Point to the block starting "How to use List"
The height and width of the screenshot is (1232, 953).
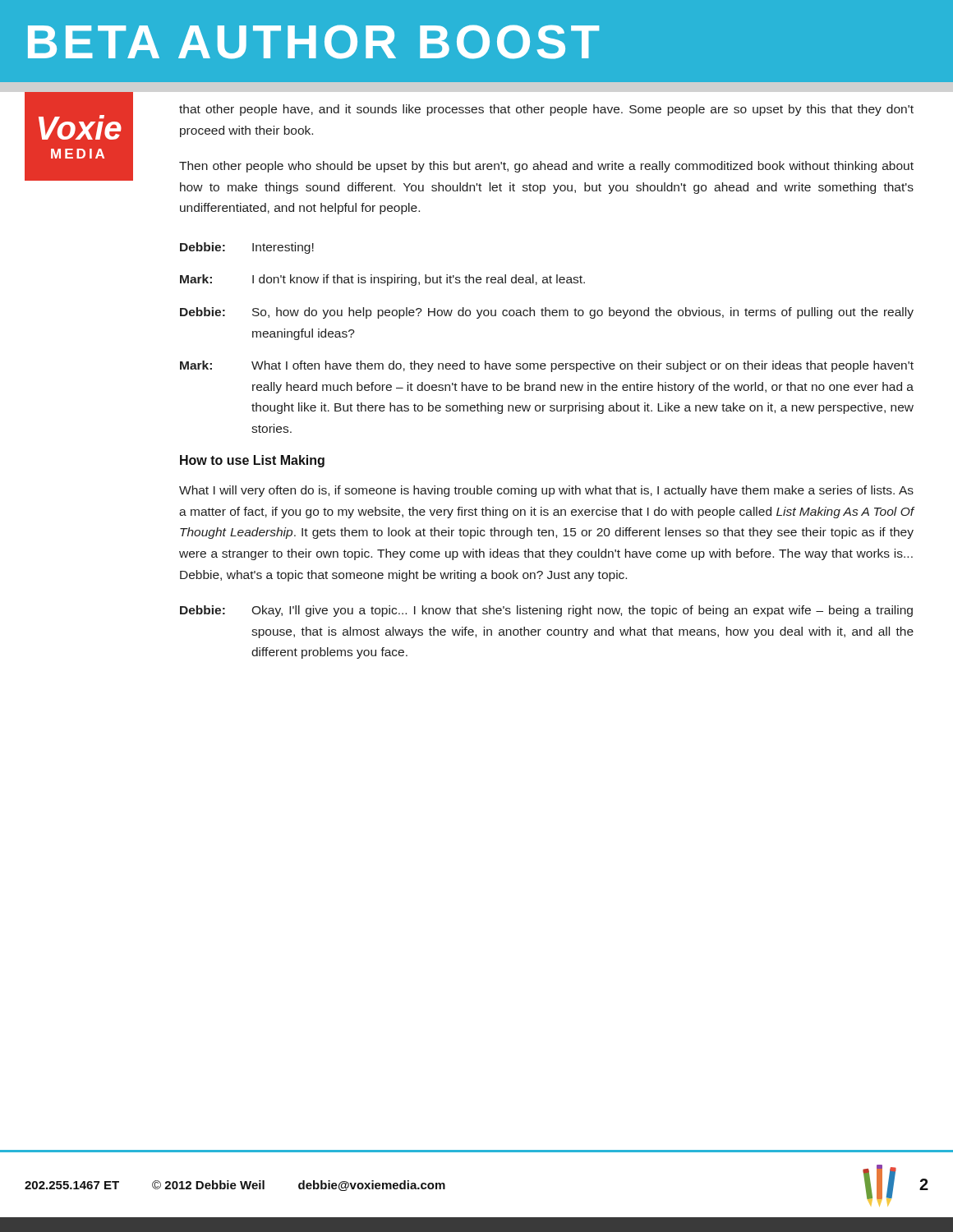252,461
